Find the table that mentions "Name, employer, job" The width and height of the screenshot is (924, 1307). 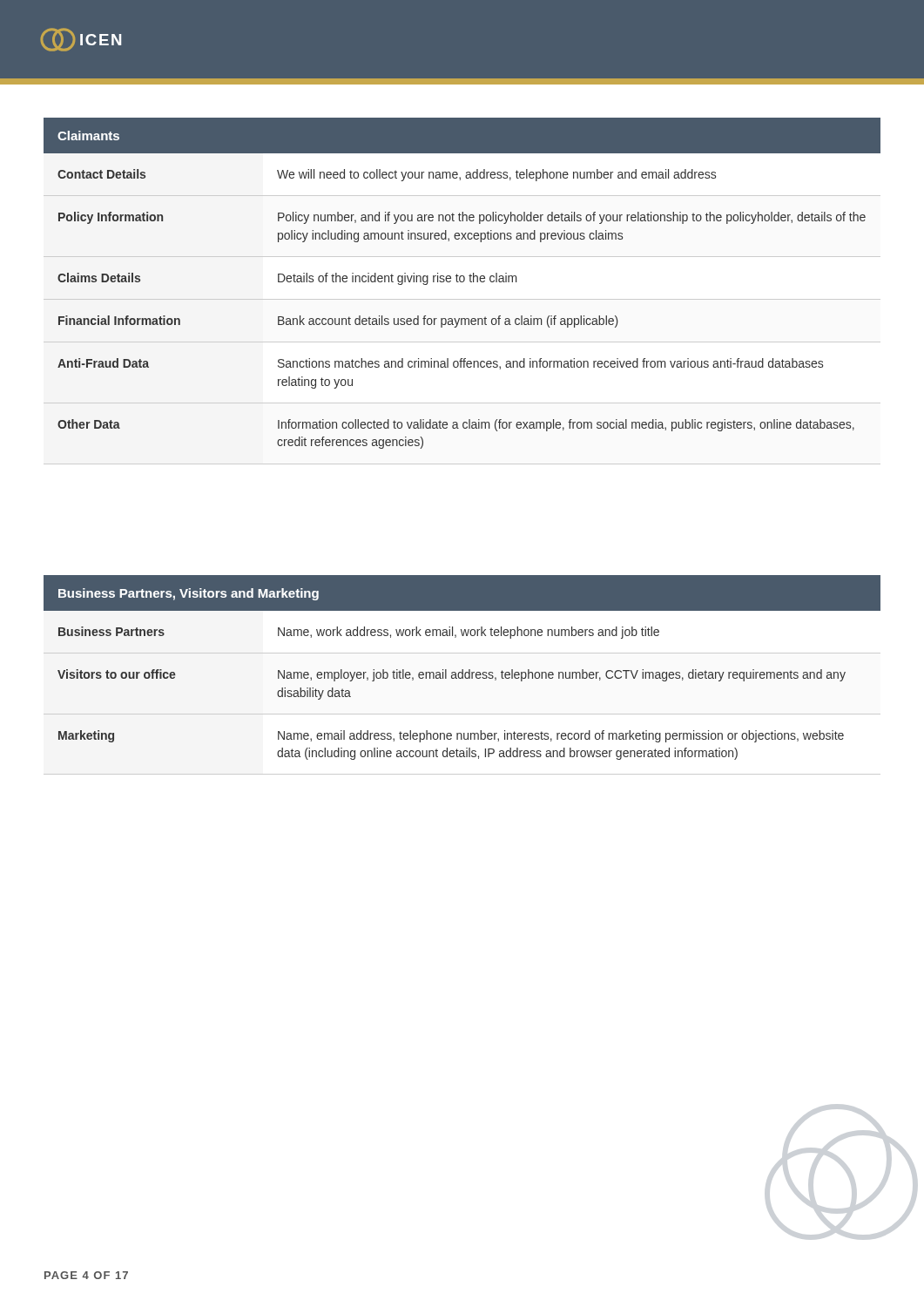tap(462, 675)
